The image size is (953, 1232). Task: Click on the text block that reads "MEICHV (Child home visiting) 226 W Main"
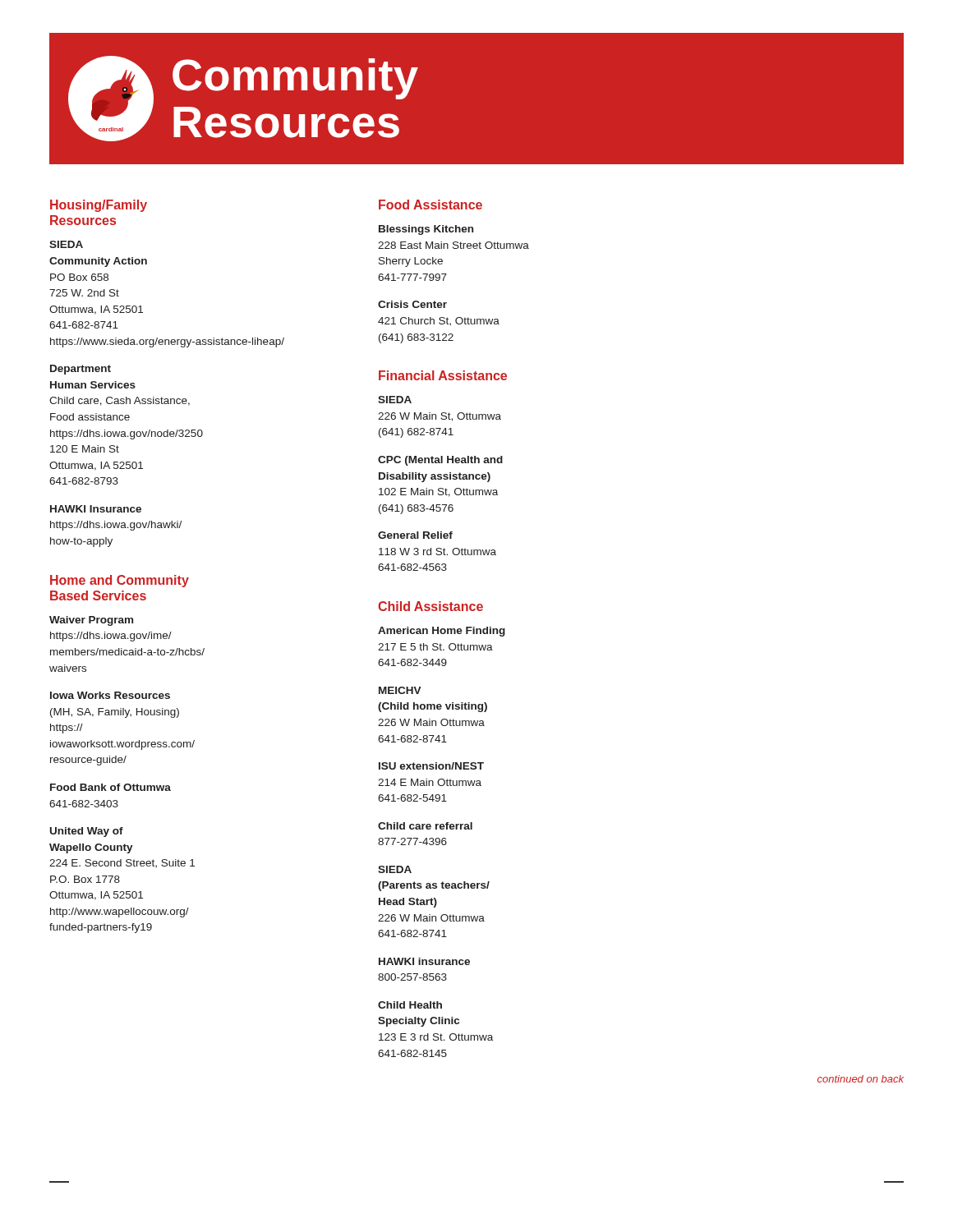click(433, 714)
